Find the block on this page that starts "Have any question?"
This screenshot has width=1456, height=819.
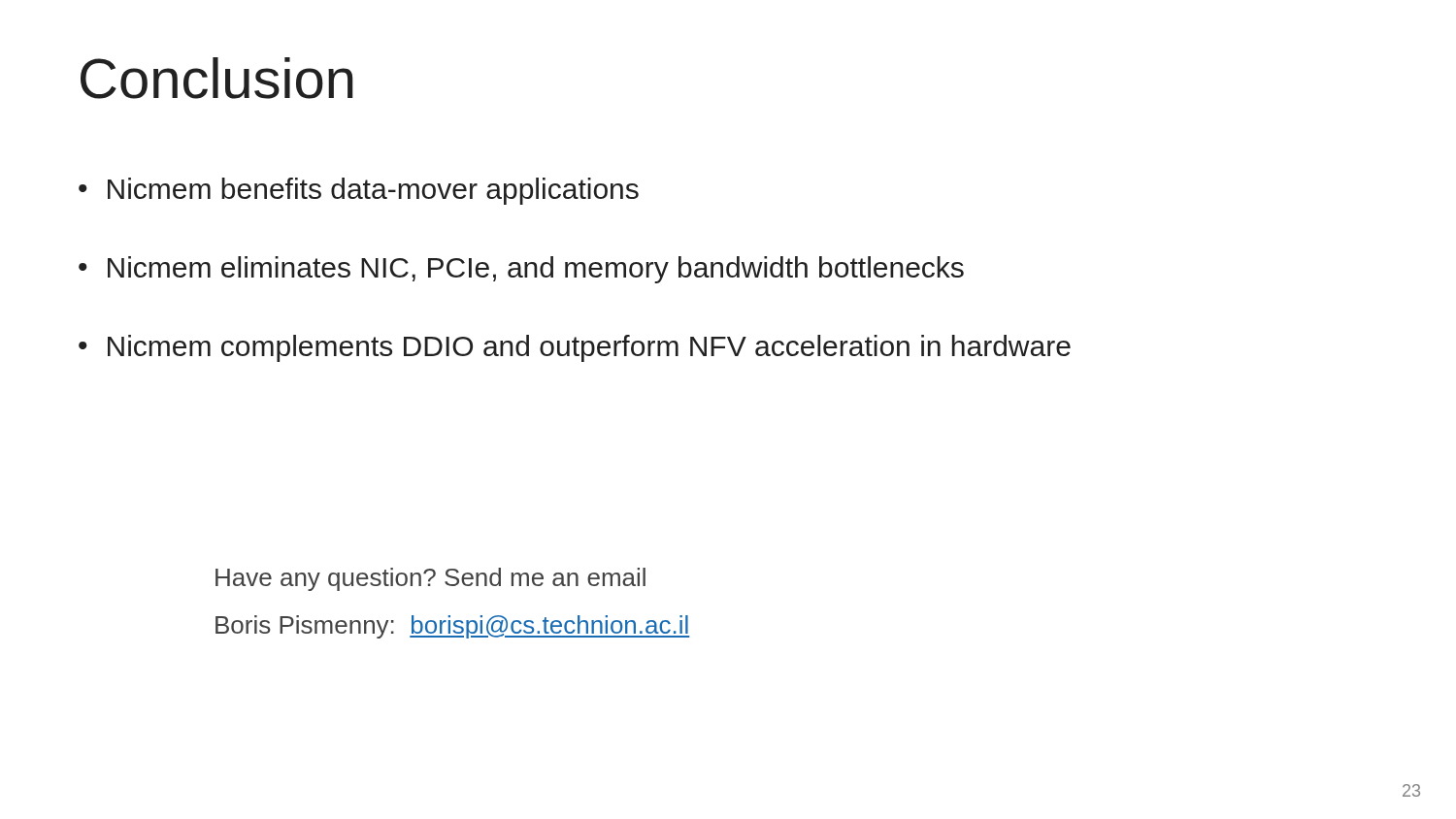(430, 577)
